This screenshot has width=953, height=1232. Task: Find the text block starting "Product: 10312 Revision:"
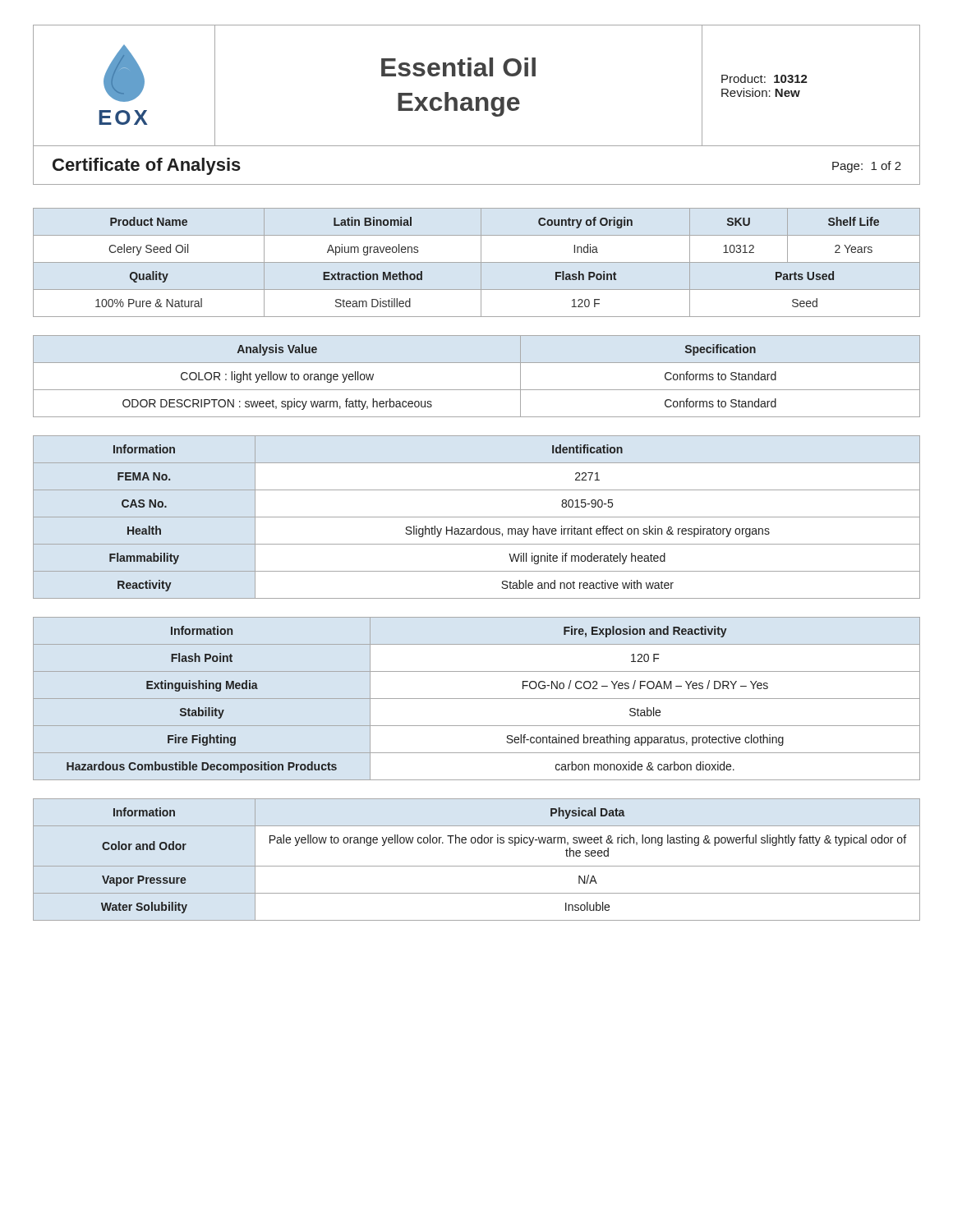[764, 85]
